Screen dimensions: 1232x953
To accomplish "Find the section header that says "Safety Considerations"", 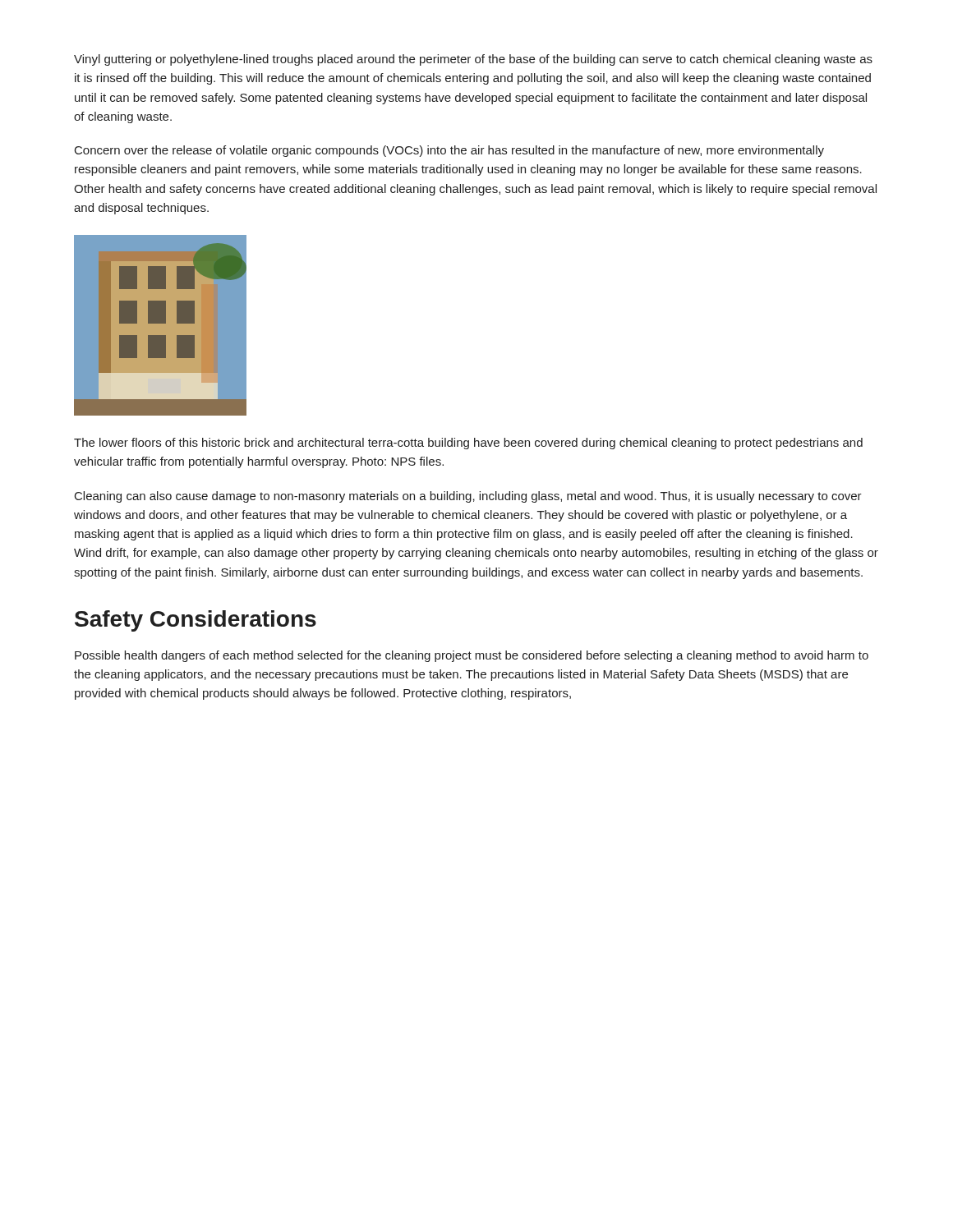I will [195, 619].
